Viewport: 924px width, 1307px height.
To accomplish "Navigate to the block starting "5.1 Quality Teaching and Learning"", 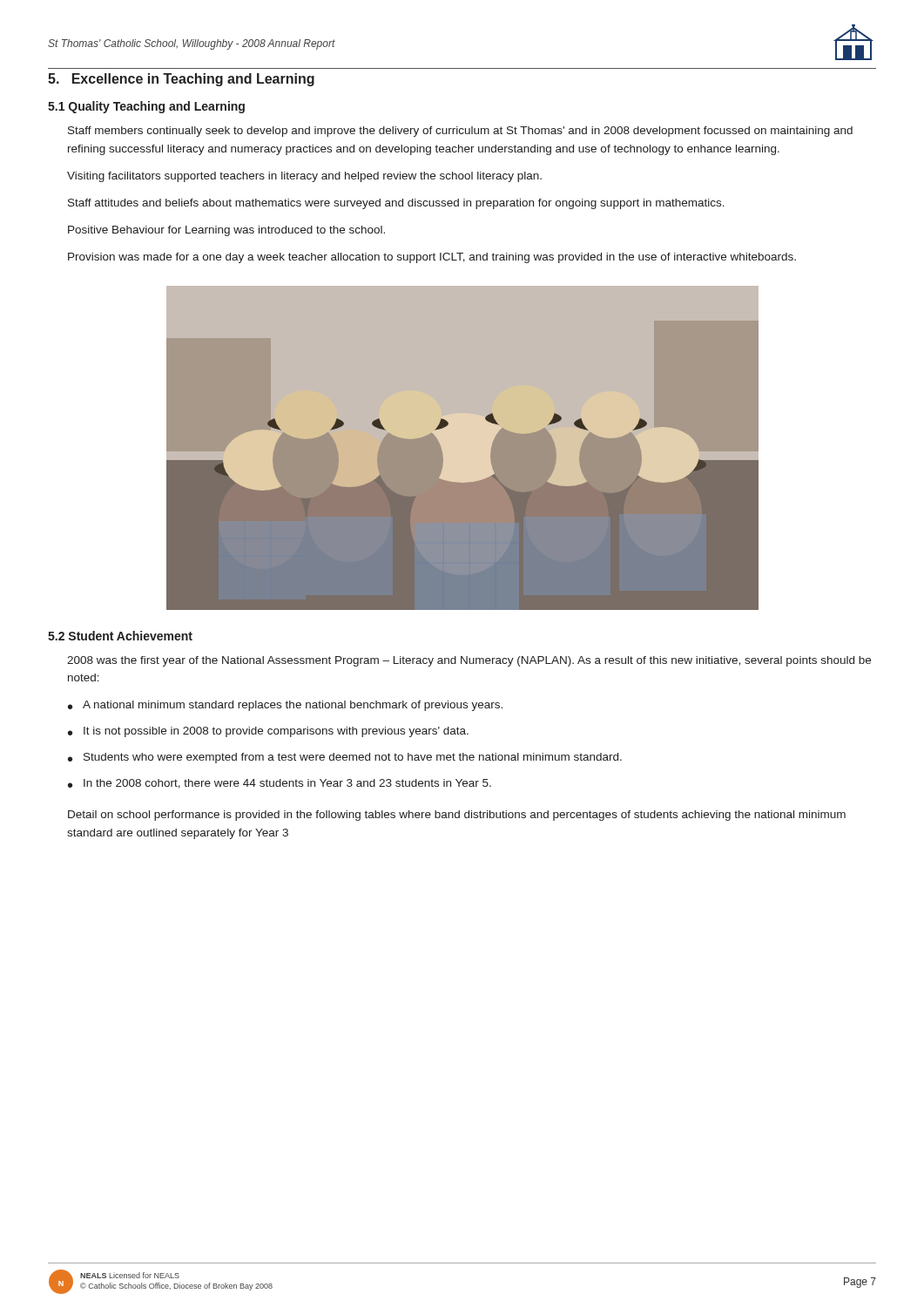I will 147,106.
